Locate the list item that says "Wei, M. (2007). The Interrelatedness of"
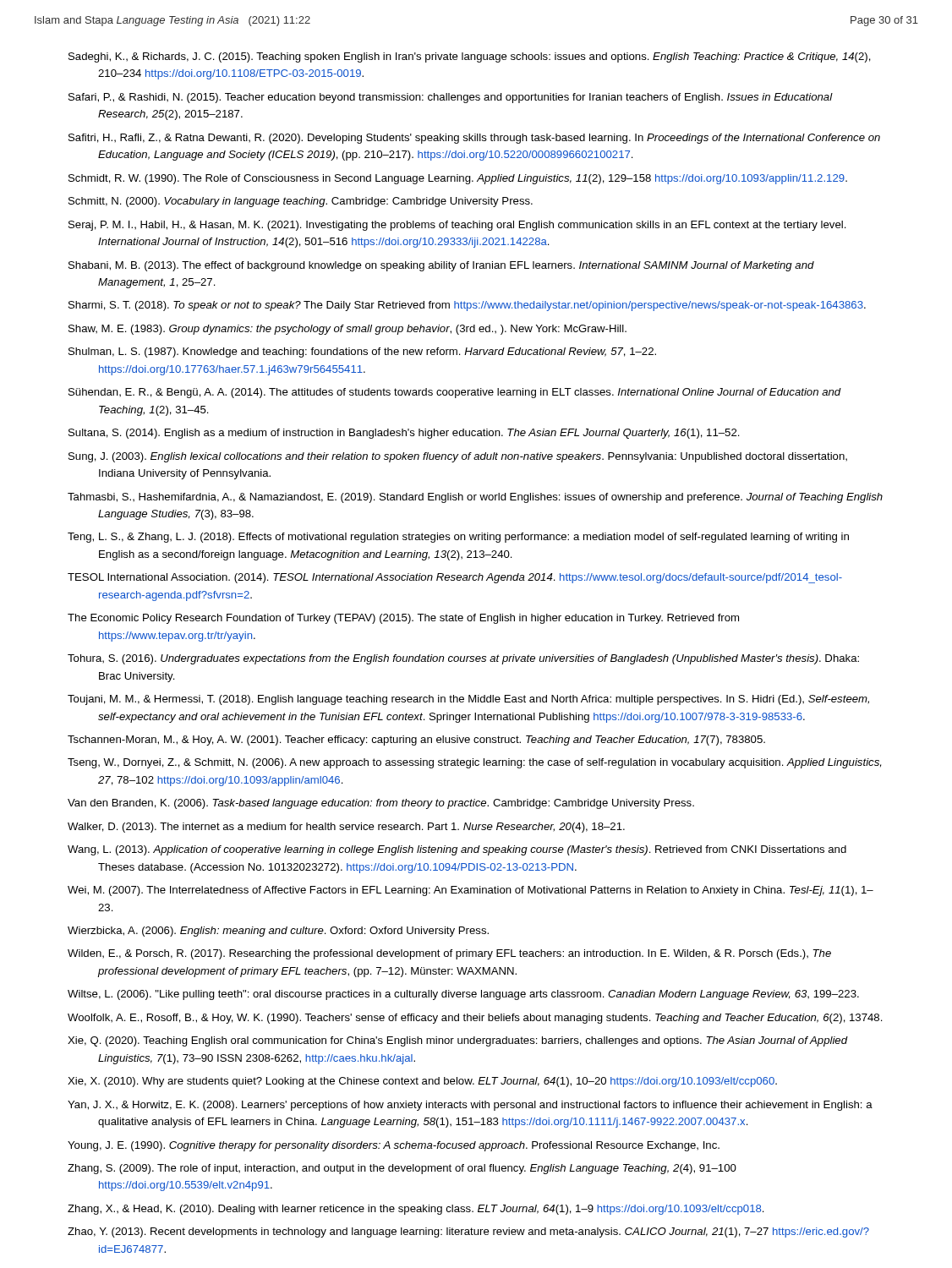952x1268 pixels. tap(470, 899)
